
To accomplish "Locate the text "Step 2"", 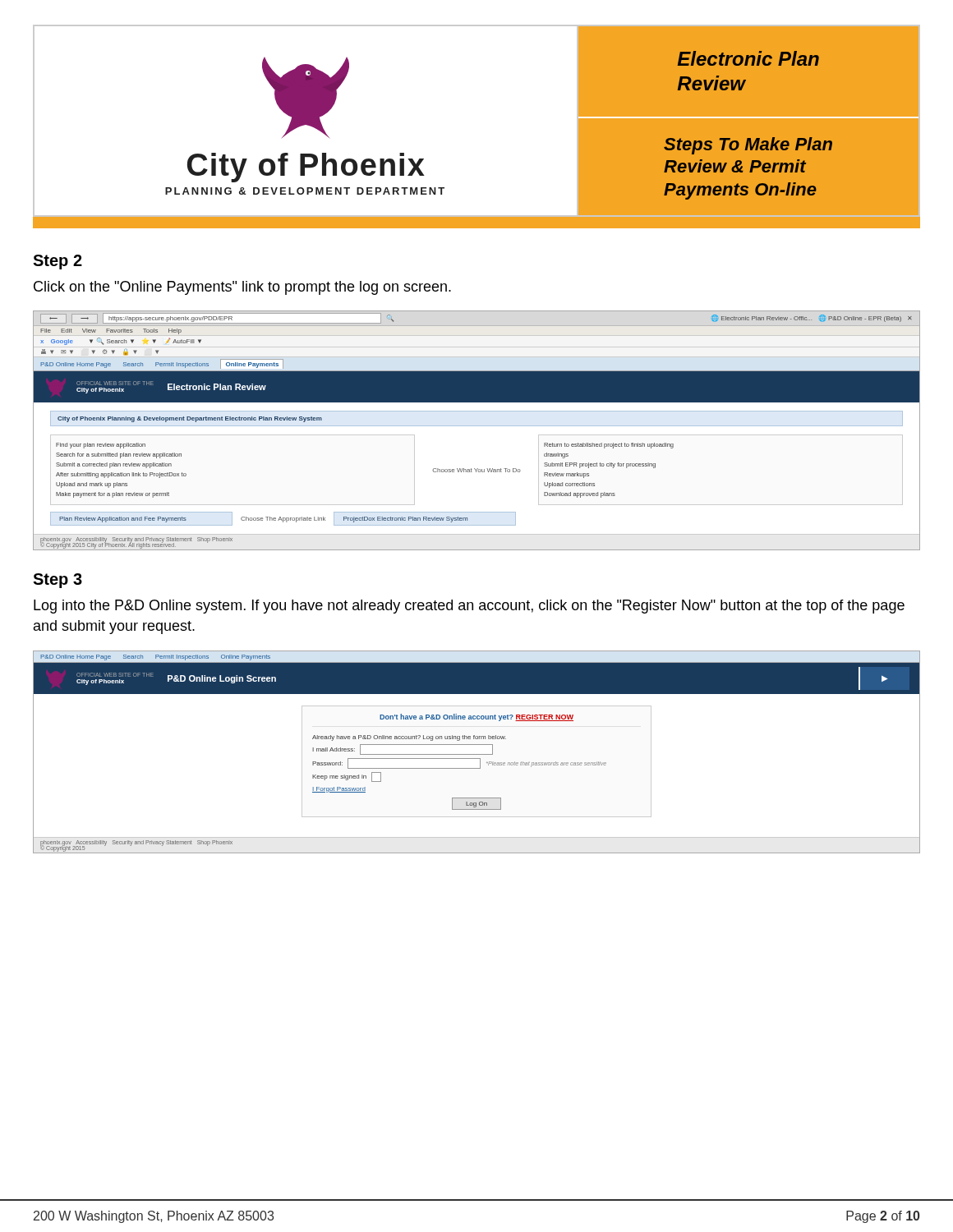I will 58,260.
